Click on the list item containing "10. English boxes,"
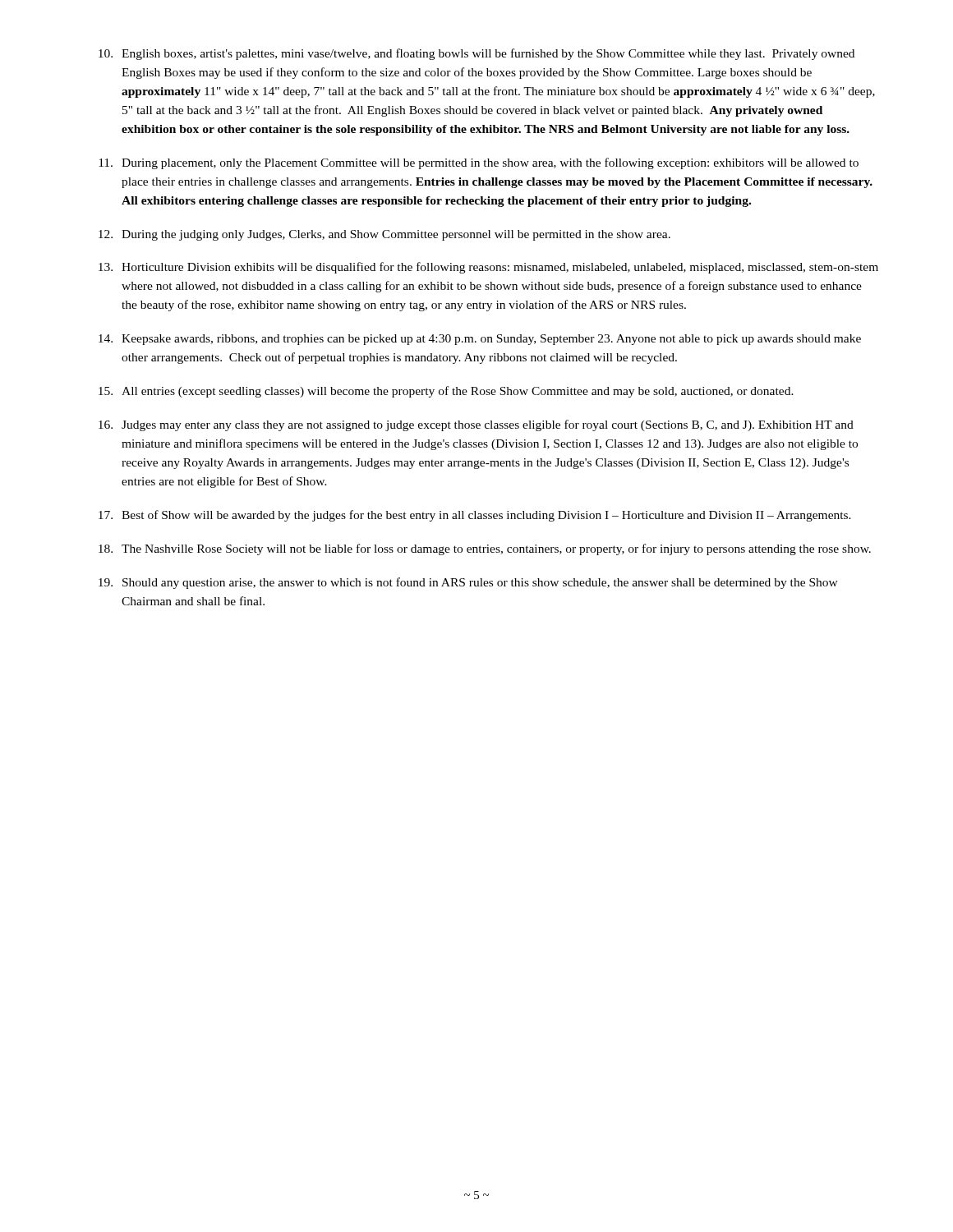953x1232 pixels. (x=476, y=91)
